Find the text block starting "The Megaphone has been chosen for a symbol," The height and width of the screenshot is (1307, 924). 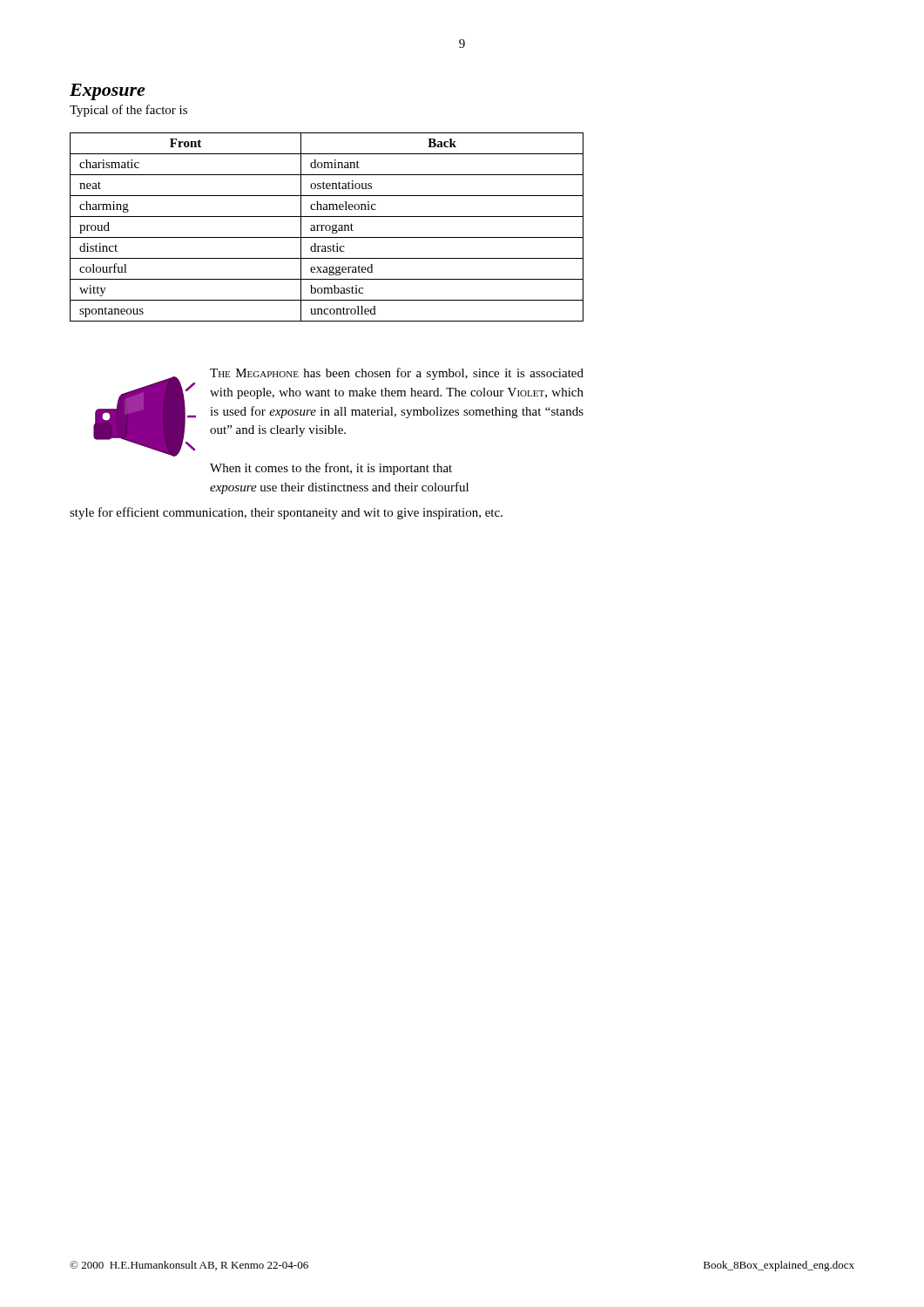[x=397, y=374]
